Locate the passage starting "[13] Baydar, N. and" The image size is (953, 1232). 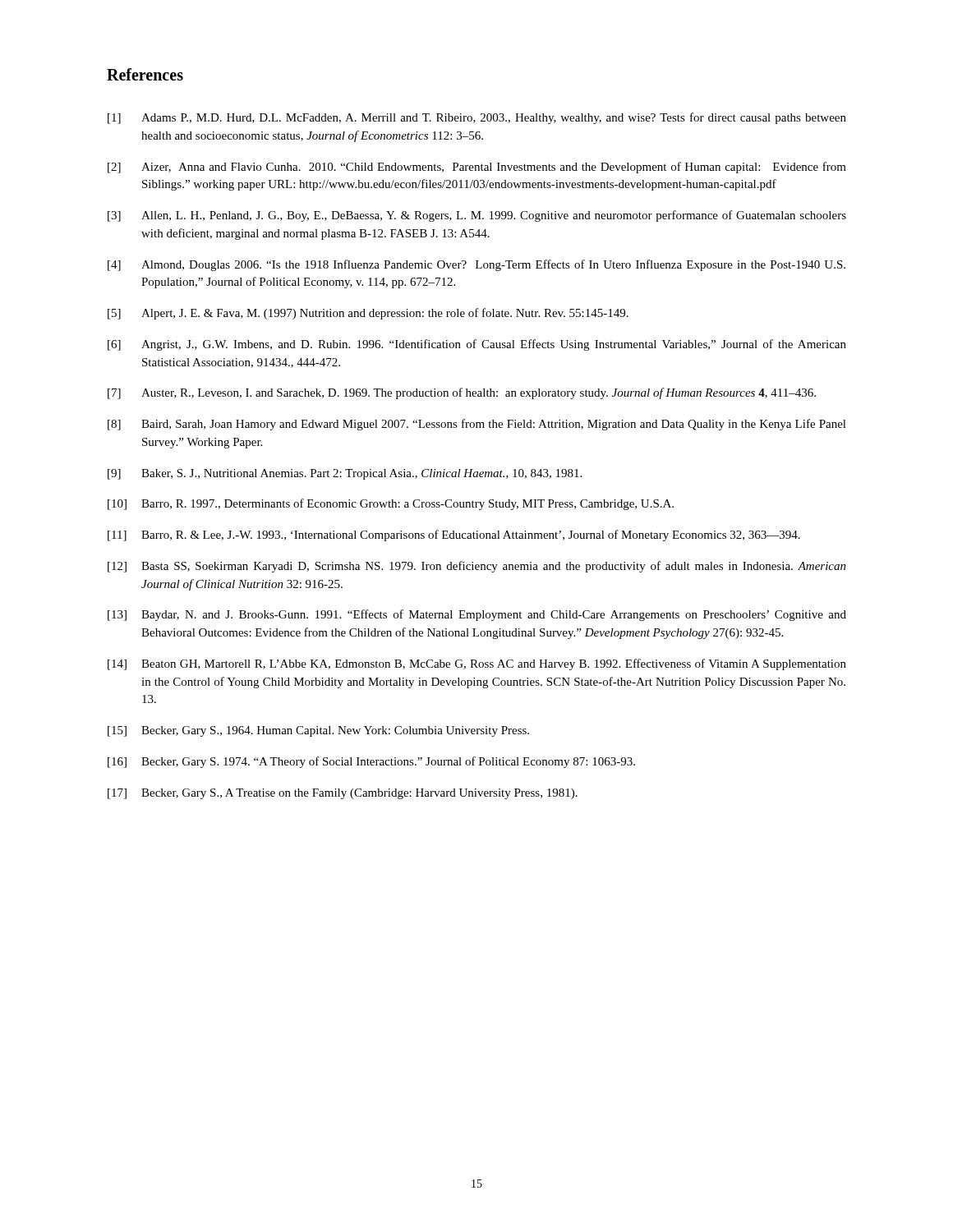(x=476, y=624)
